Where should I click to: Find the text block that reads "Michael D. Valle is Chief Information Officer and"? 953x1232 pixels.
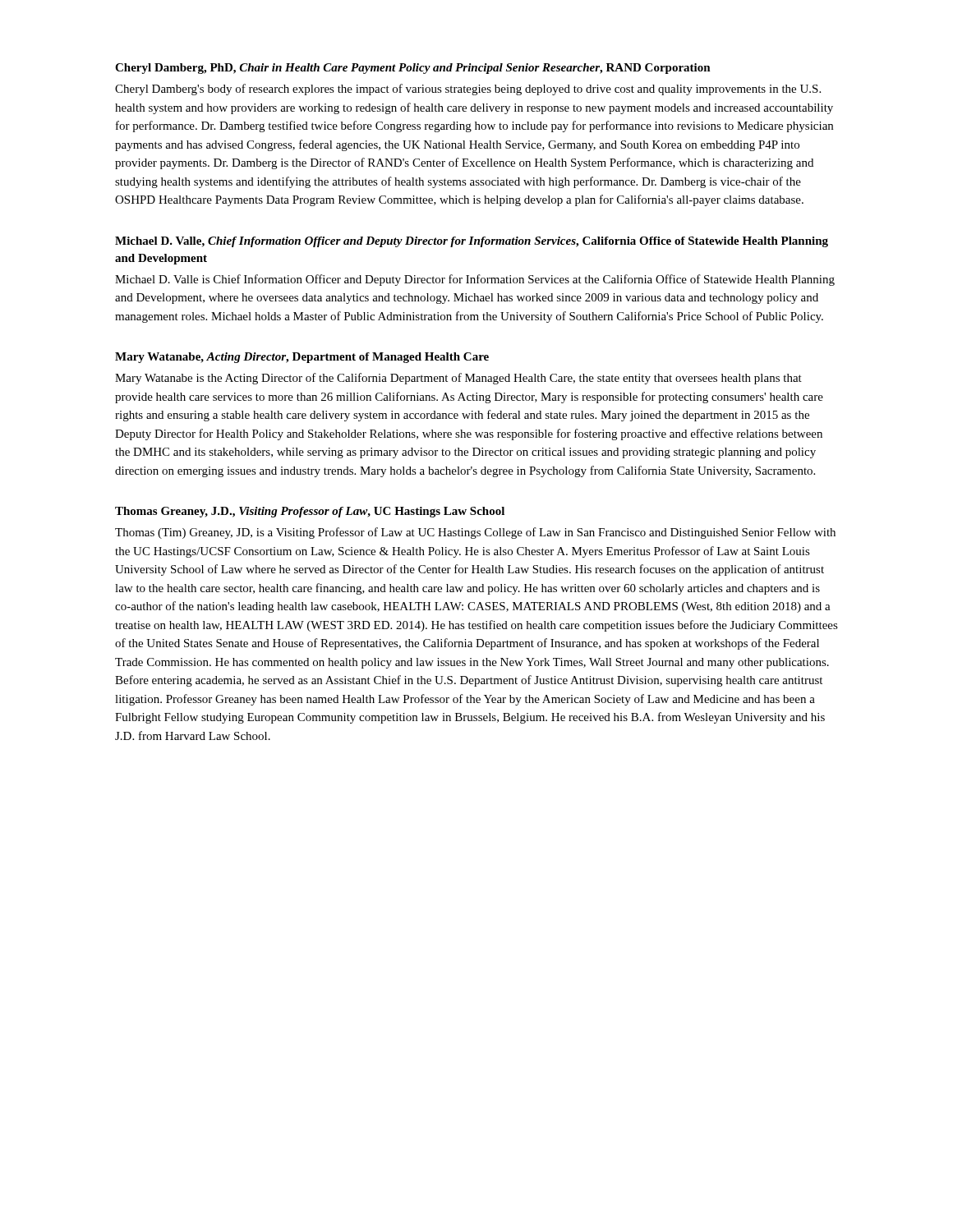pos(475,297)
